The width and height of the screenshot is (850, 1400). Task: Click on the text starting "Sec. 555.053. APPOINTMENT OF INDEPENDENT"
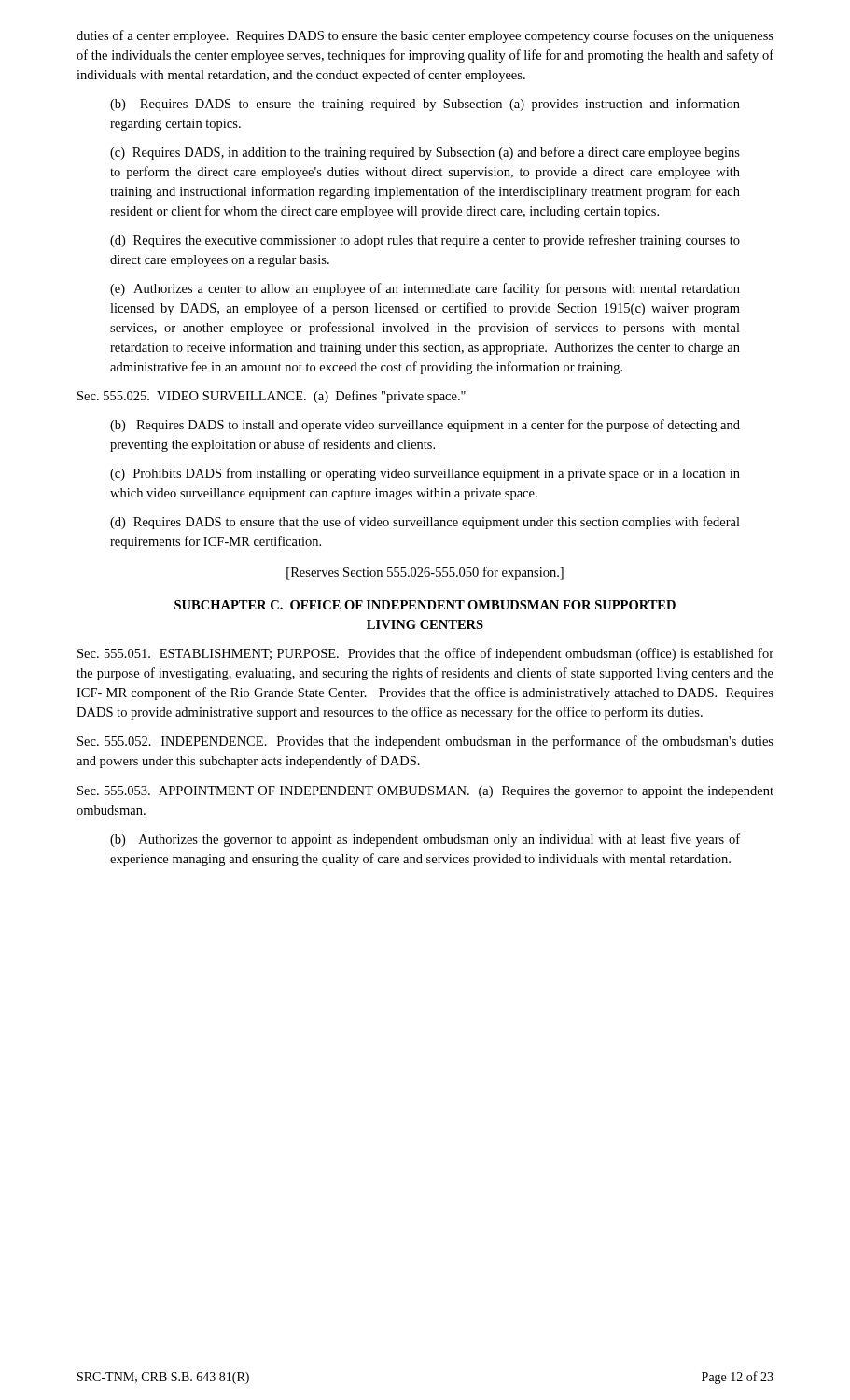click(x=425, y=800)
